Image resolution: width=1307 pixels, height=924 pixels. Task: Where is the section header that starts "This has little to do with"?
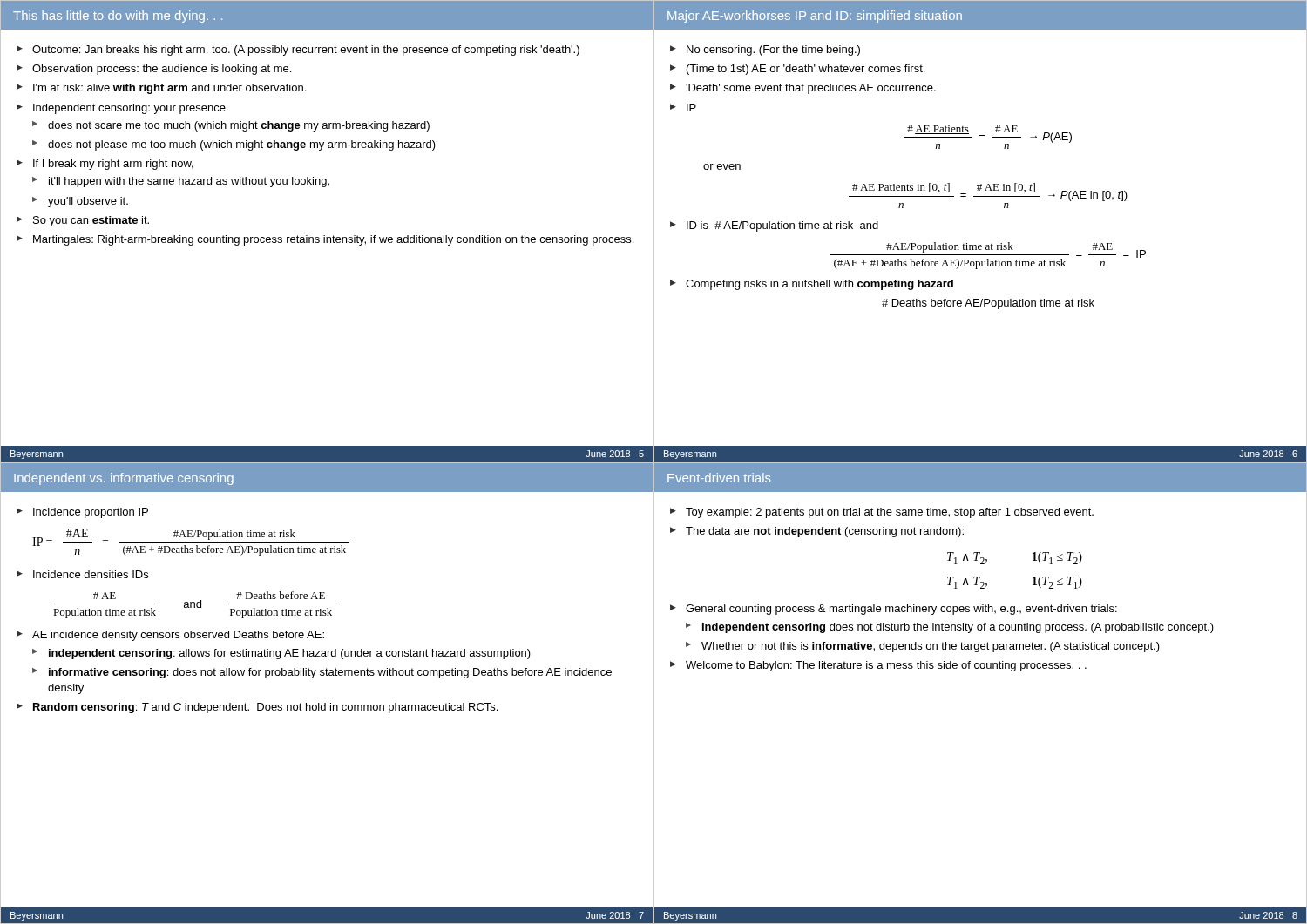click(118, 15)
